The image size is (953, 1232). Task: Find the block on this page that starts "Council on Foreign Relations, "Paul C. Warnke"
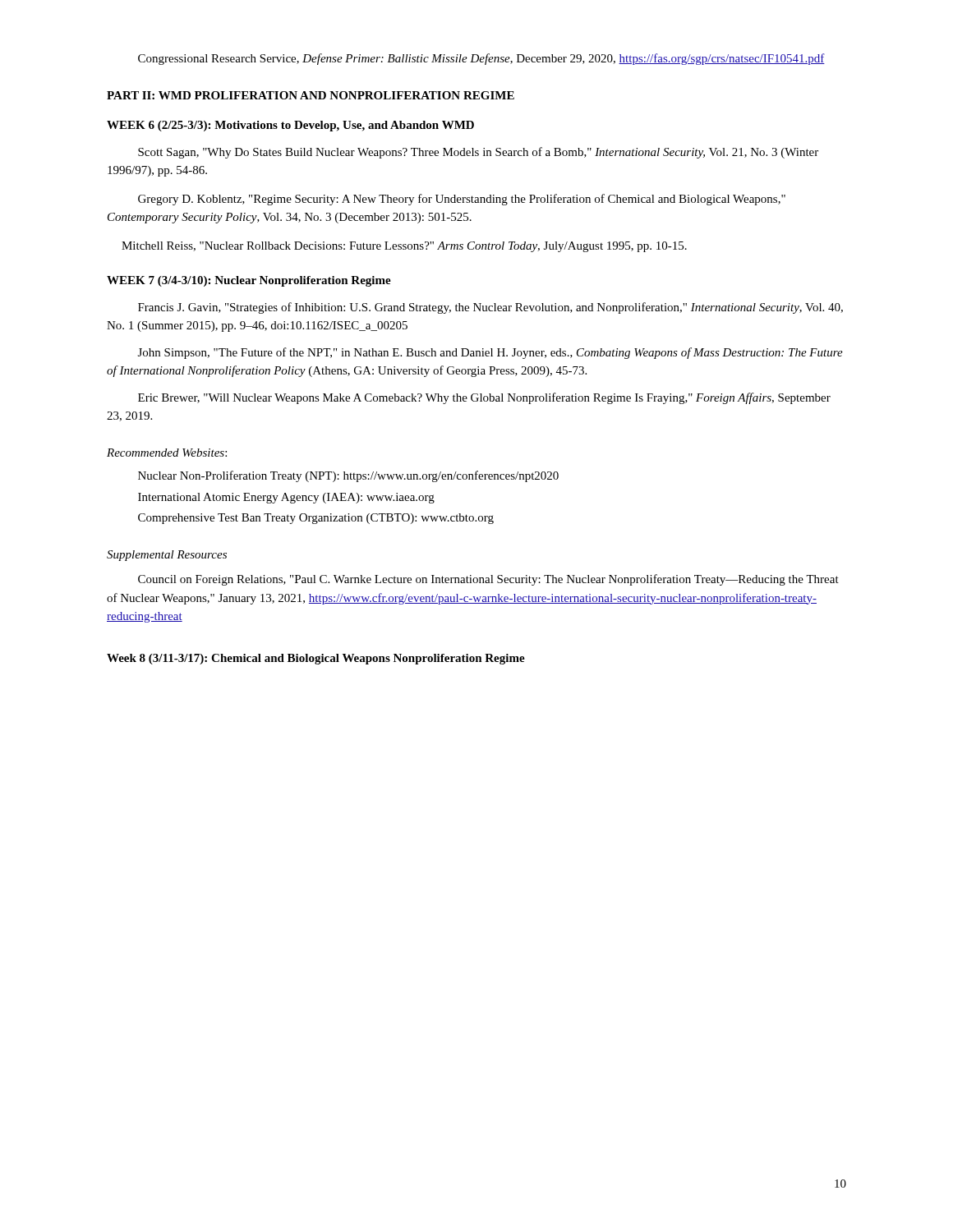point(476,598)
